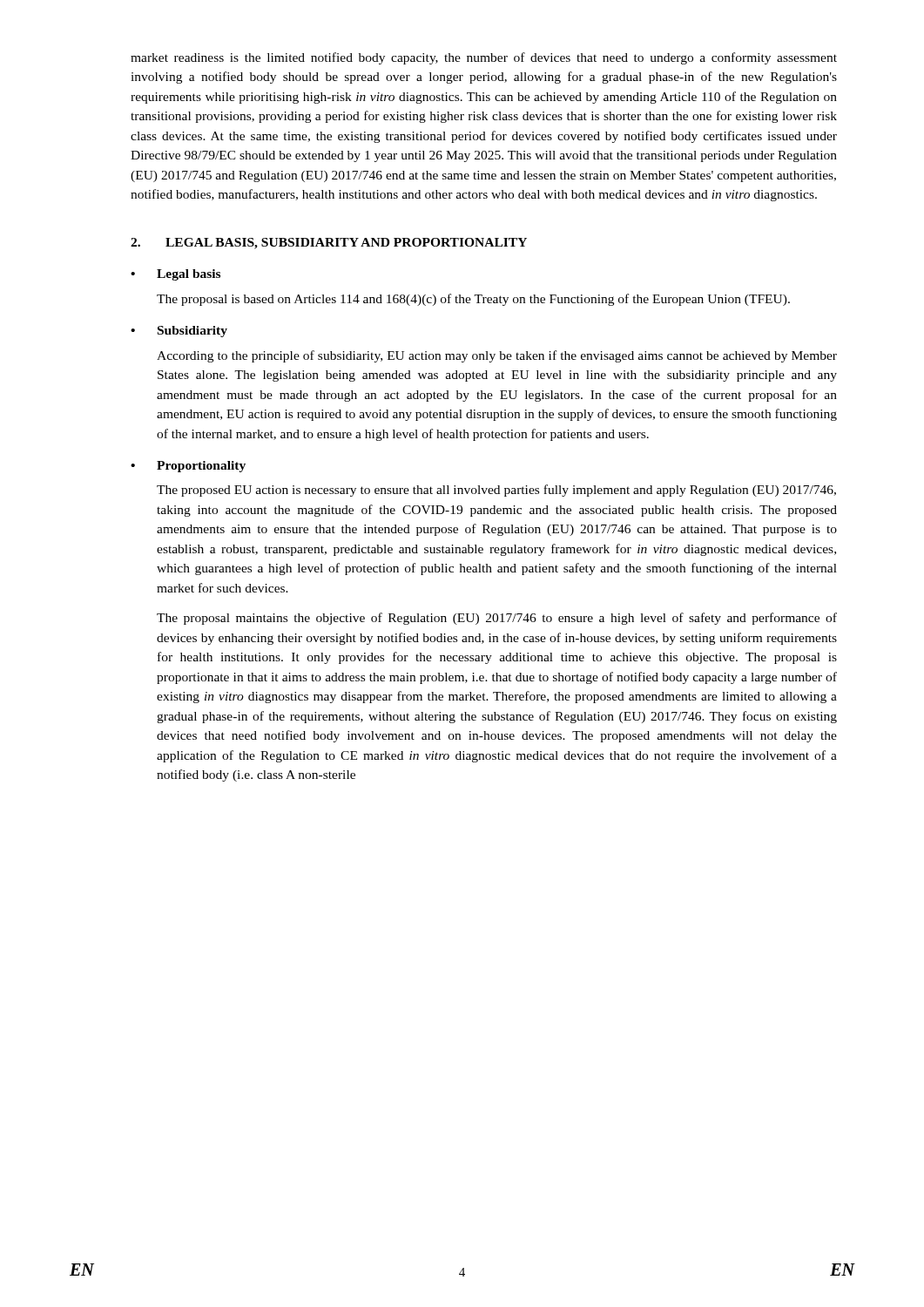Image resolution: width=924 pixels, height=1307 pixels.
Task: Select the text starting "market readiness is the"
Action: coord(484,126)
